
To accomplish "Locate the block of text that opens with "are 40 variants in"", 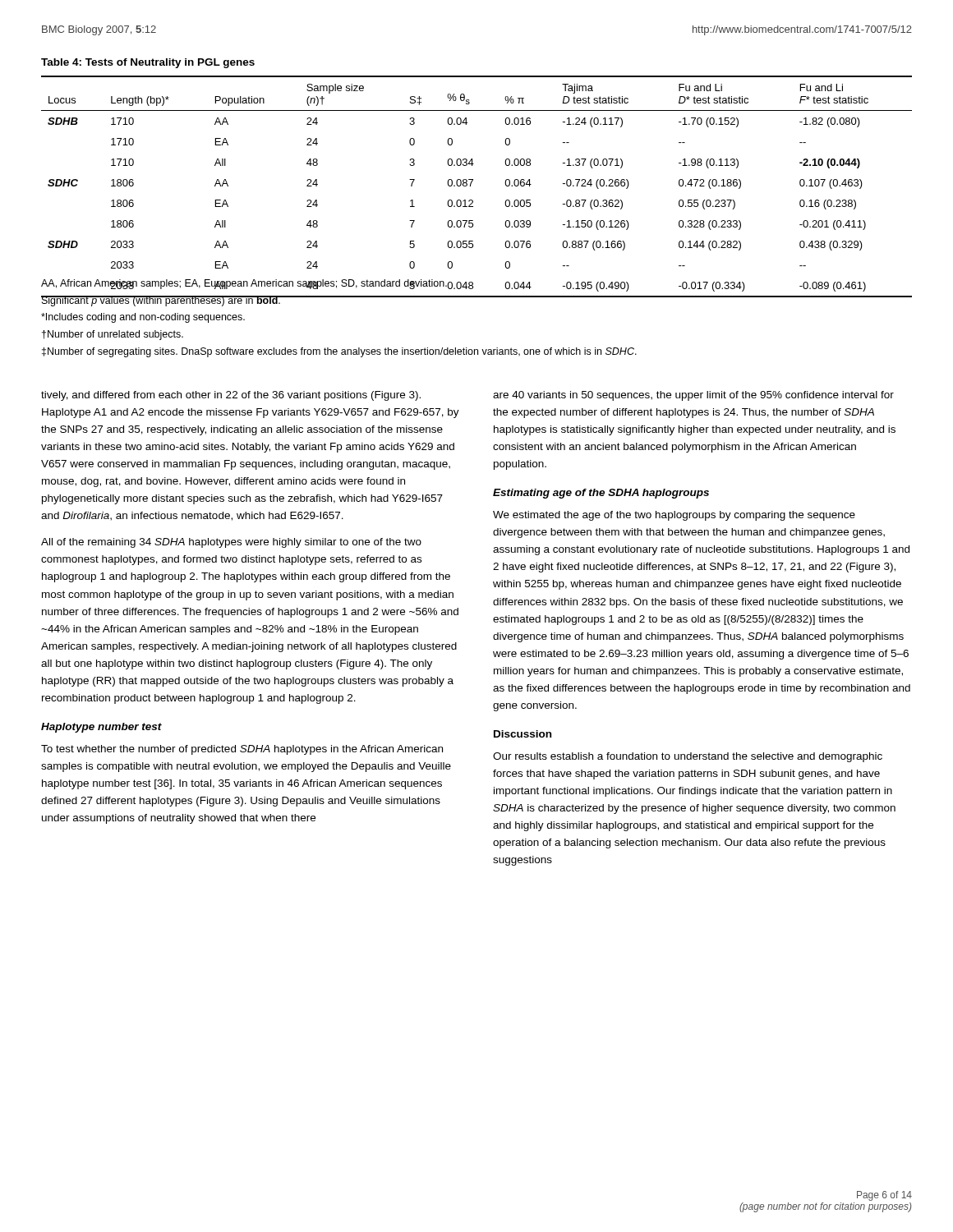I will click(x=694, y=429).
